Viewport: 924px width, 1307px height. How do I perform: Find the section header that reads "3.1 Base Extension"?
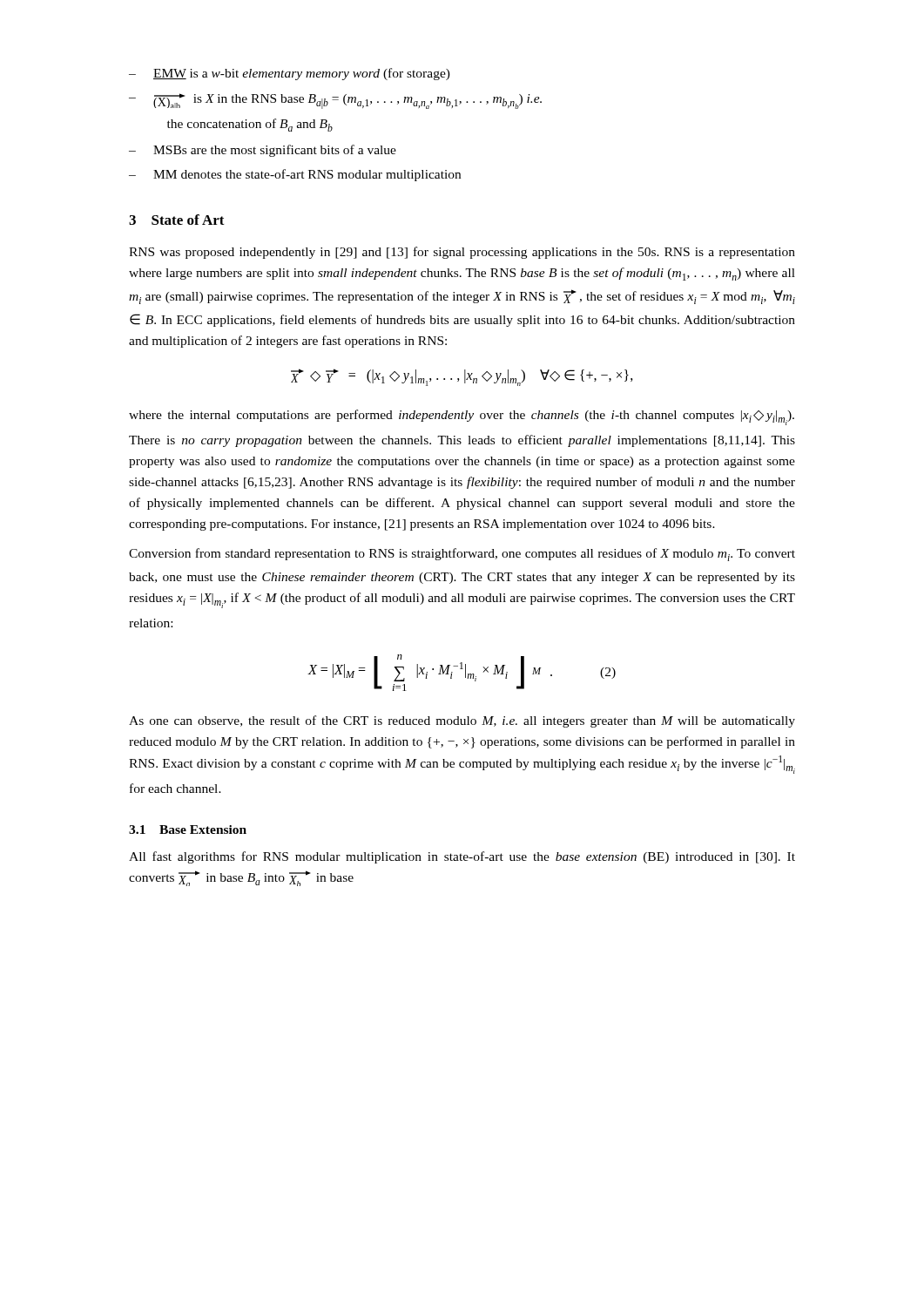coord(188,829)
